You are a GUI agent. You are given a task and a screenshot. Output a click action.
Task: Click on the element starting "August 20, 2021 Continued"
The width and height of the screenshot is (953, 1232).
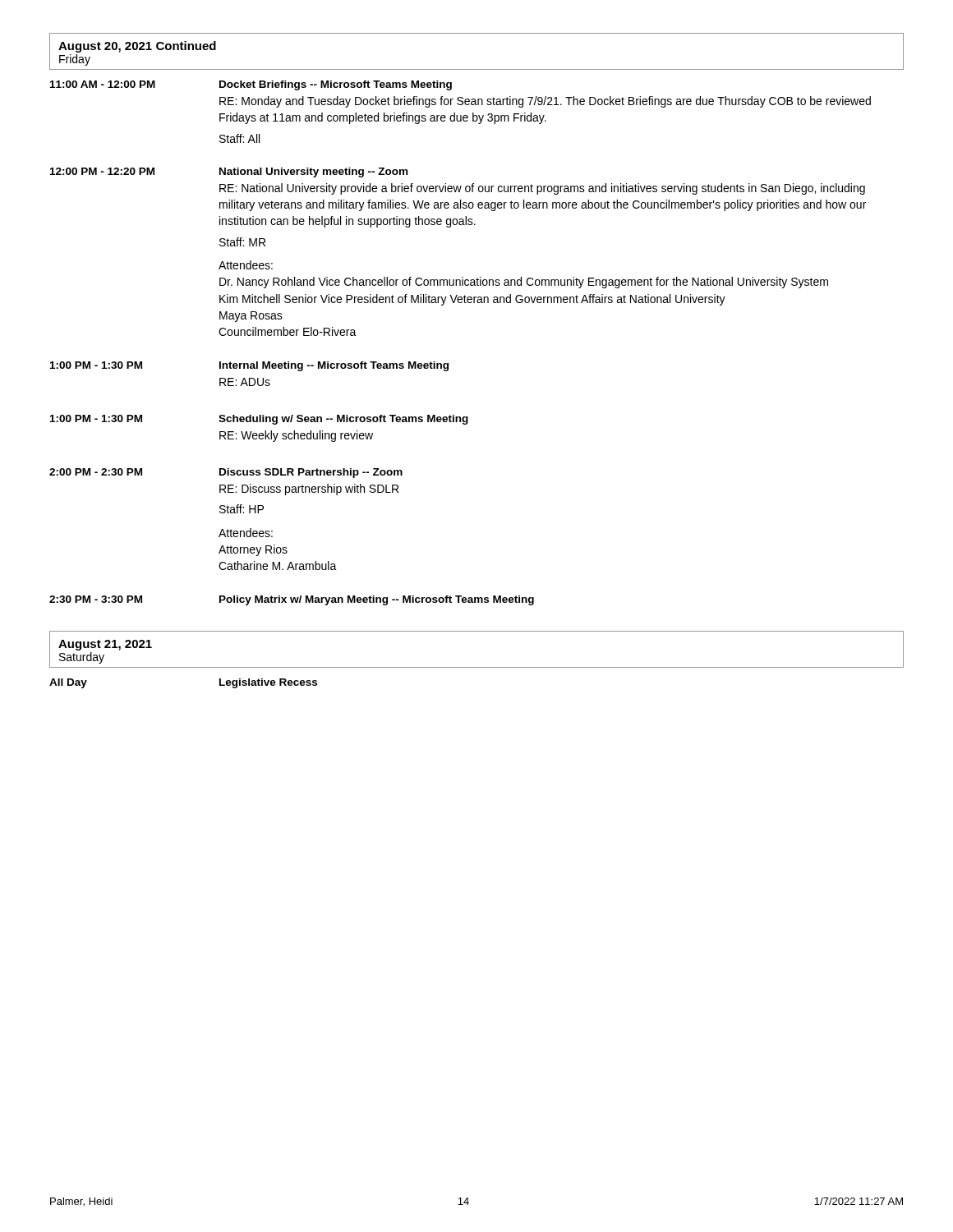point(137,47)
